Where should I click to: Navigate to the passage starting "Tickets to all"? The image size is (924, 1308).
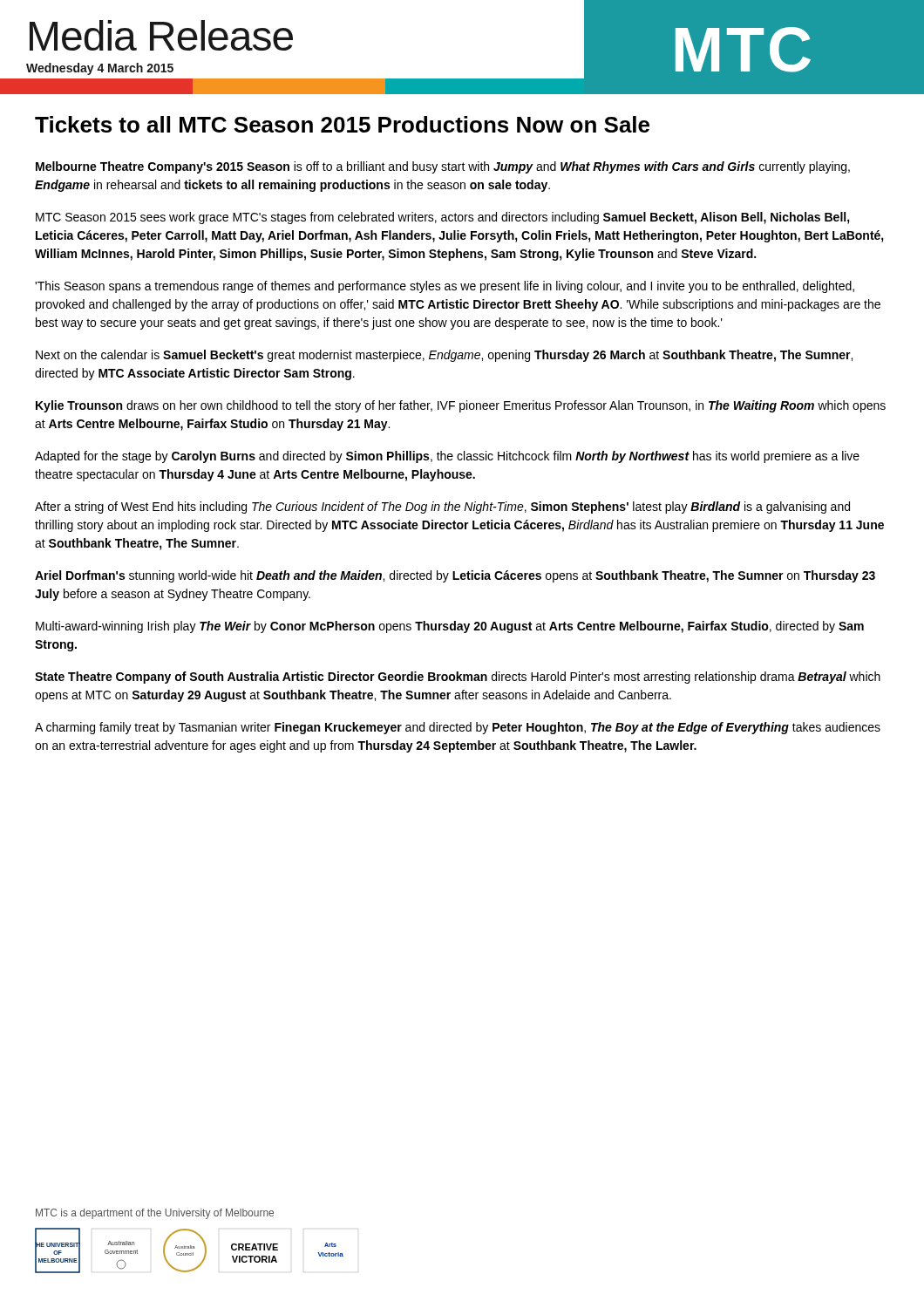[x=462, y=125]
